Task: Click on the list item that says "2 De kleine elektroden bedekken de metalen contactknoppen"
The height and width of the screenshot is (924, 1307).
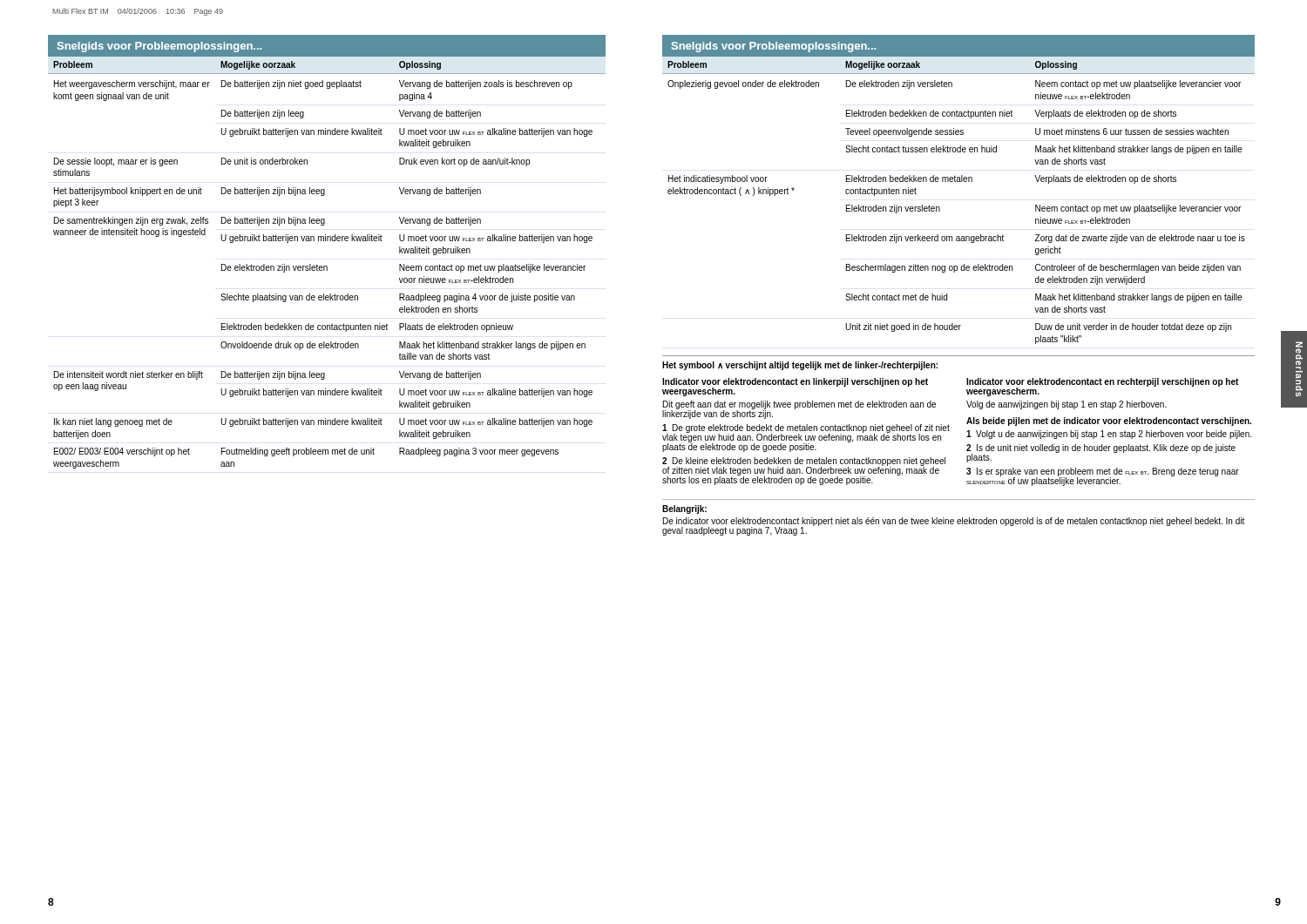Action: click(x=804, y=471)
